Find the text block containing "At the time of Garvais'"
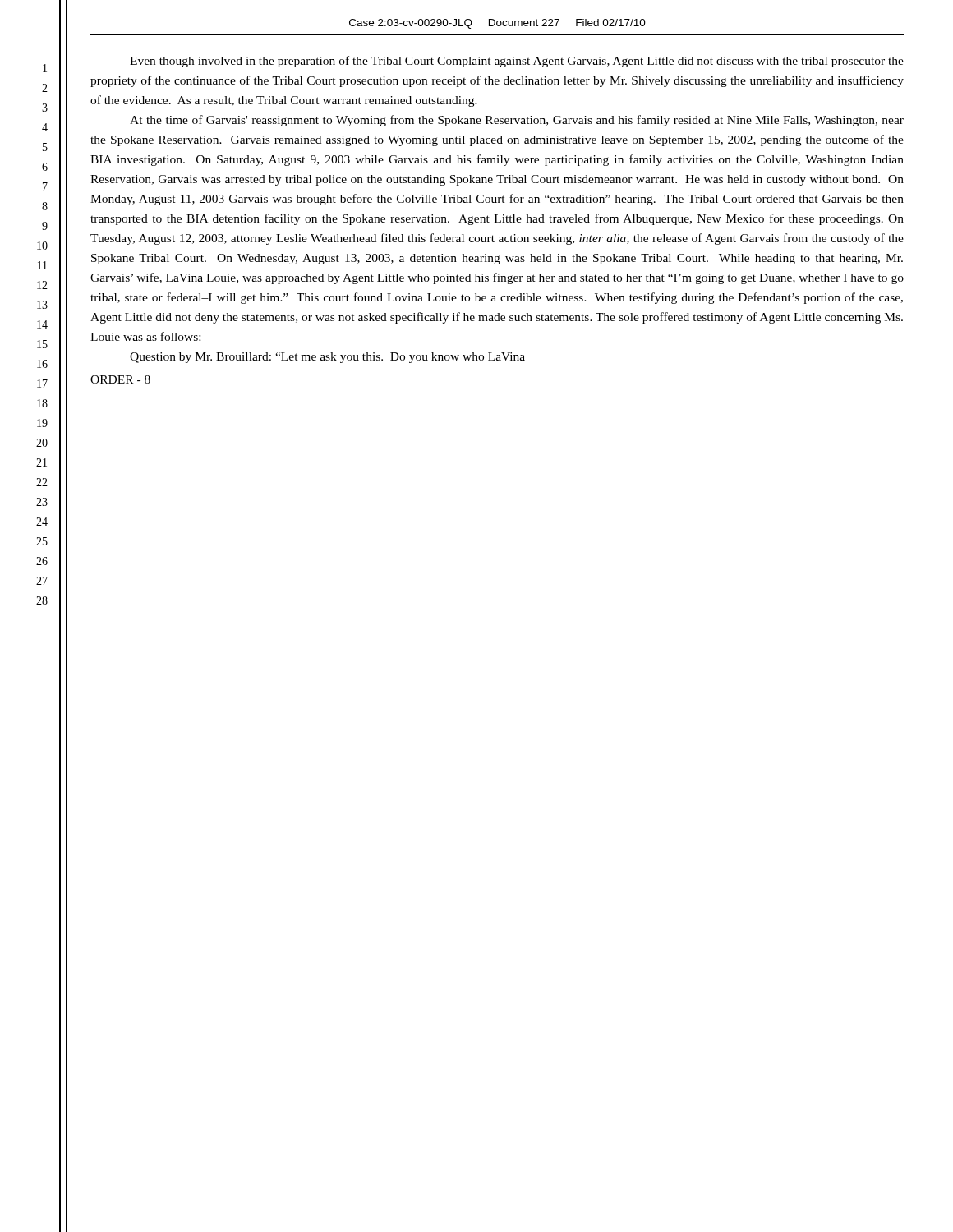The image size is (953, 1232). (497, 228)
